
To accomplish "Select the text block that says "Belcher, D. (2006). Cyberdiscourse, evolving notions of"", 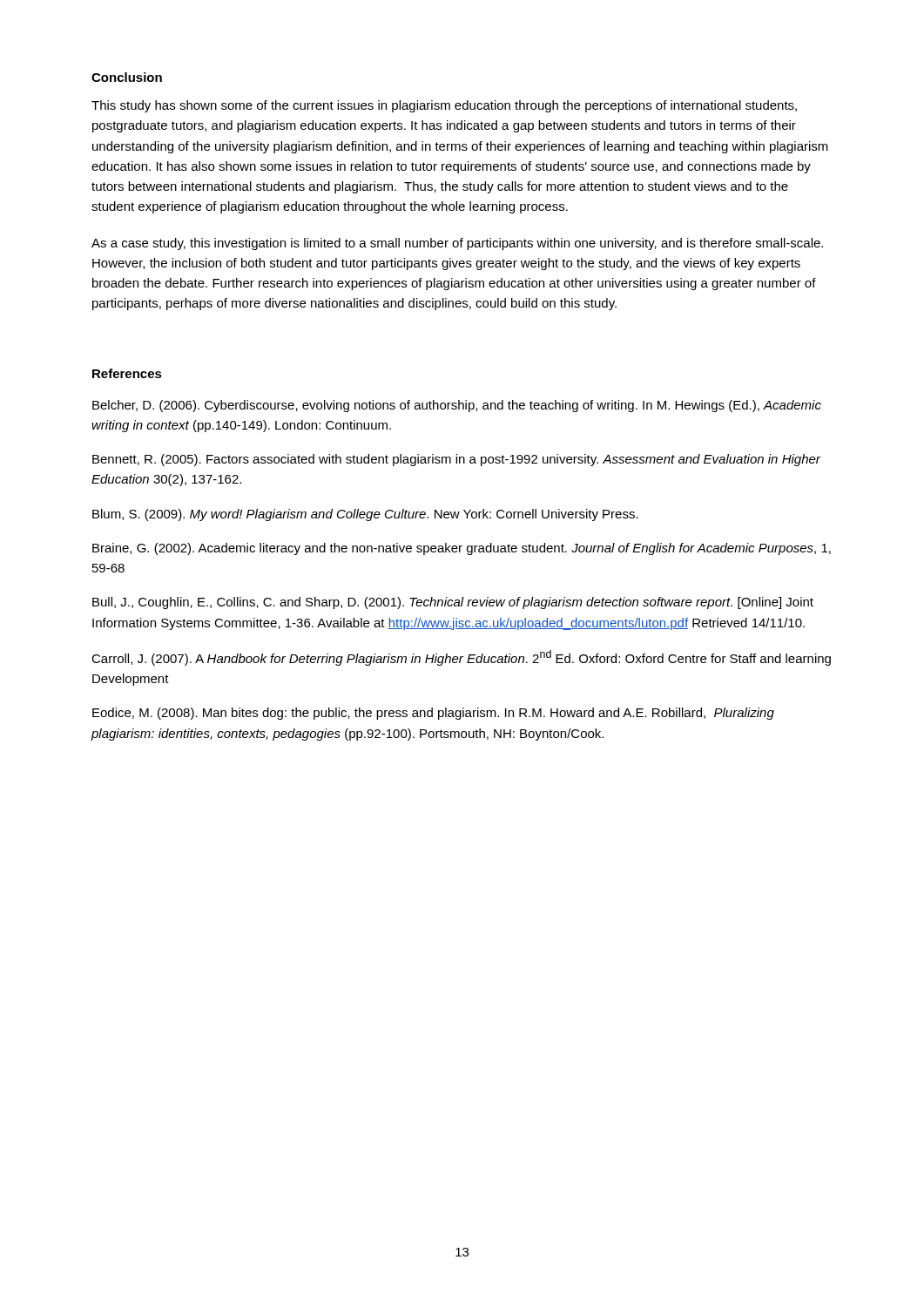I will (x=456, y=414).
